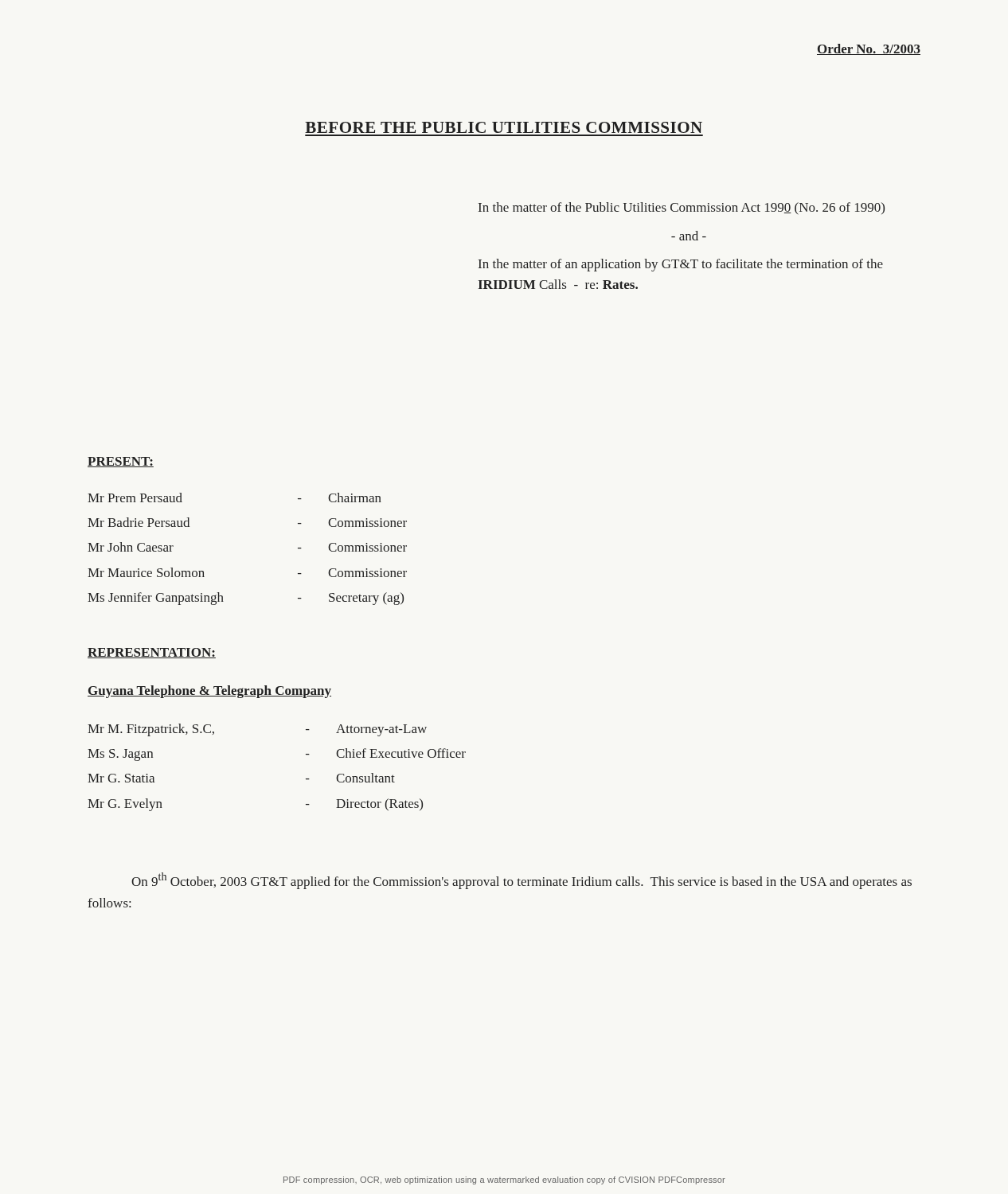Viewport: 1008px width, 1194px height.
Task: Point to the block beginning "On 9th October, 2003 GT&T"
Action: (x=504, y=891)
